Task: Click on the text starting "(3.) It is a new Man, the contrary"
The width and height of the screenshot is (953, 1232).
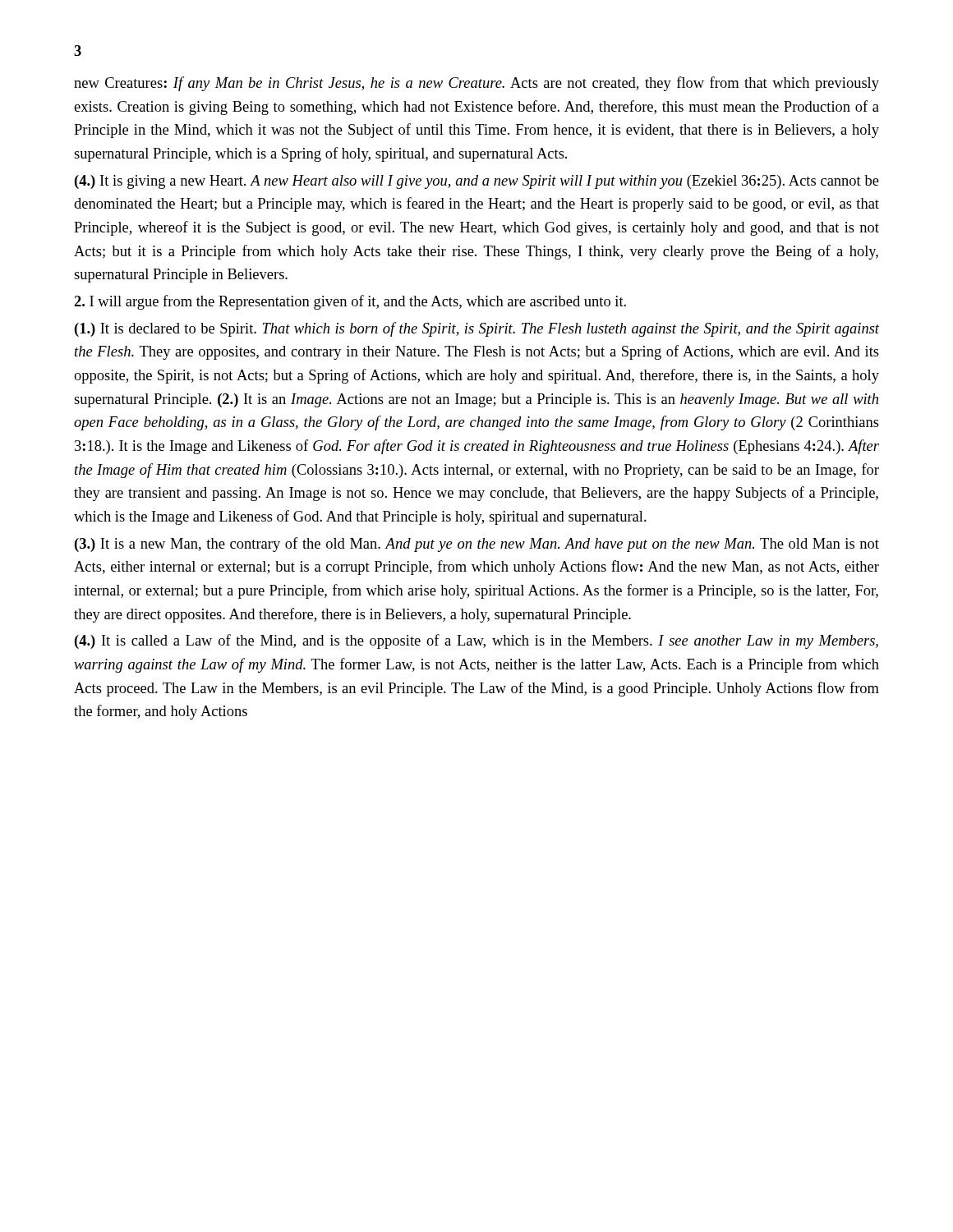Action: click(x=476, y=579)
